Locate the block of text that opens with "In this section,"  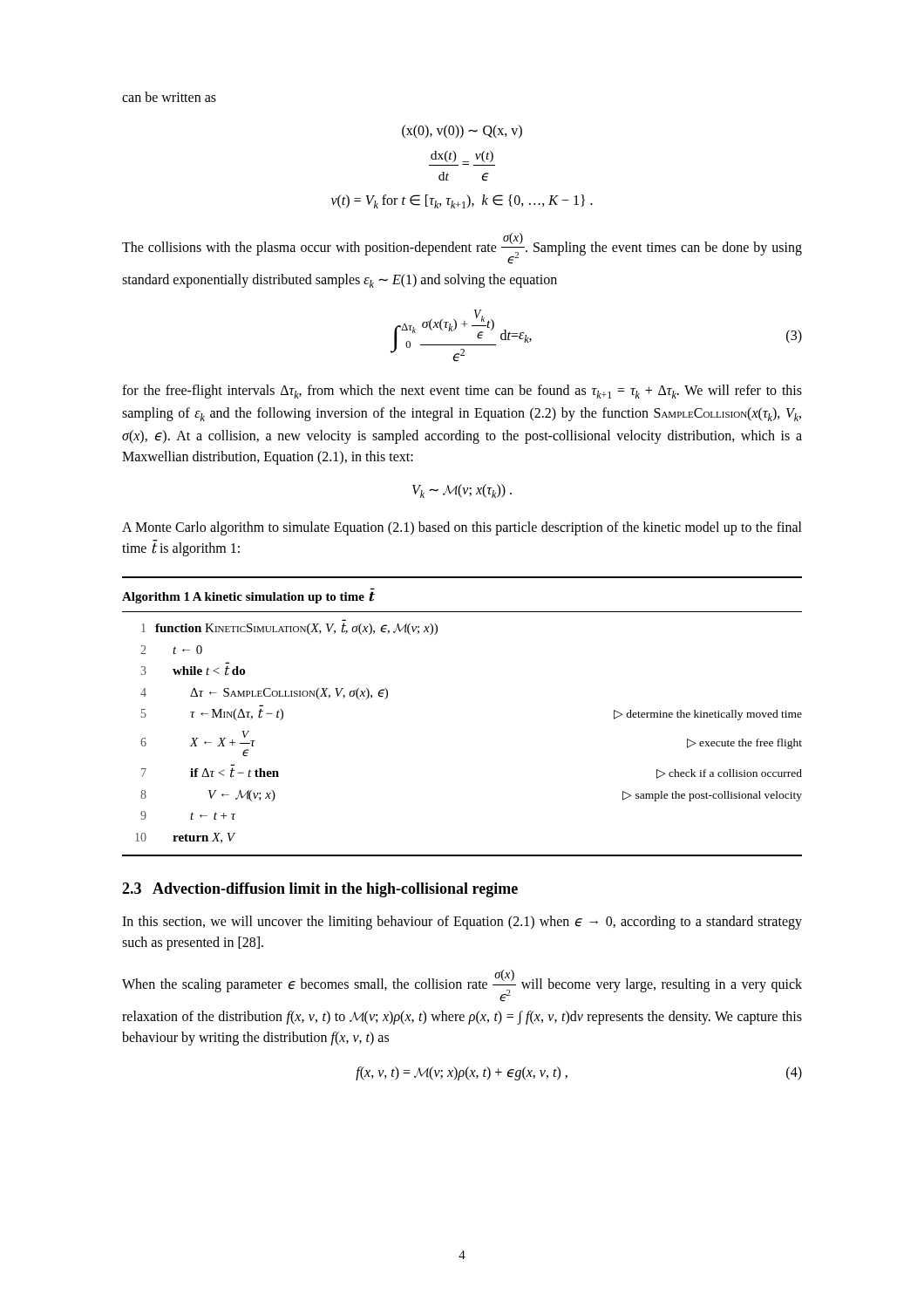point(462,932)
